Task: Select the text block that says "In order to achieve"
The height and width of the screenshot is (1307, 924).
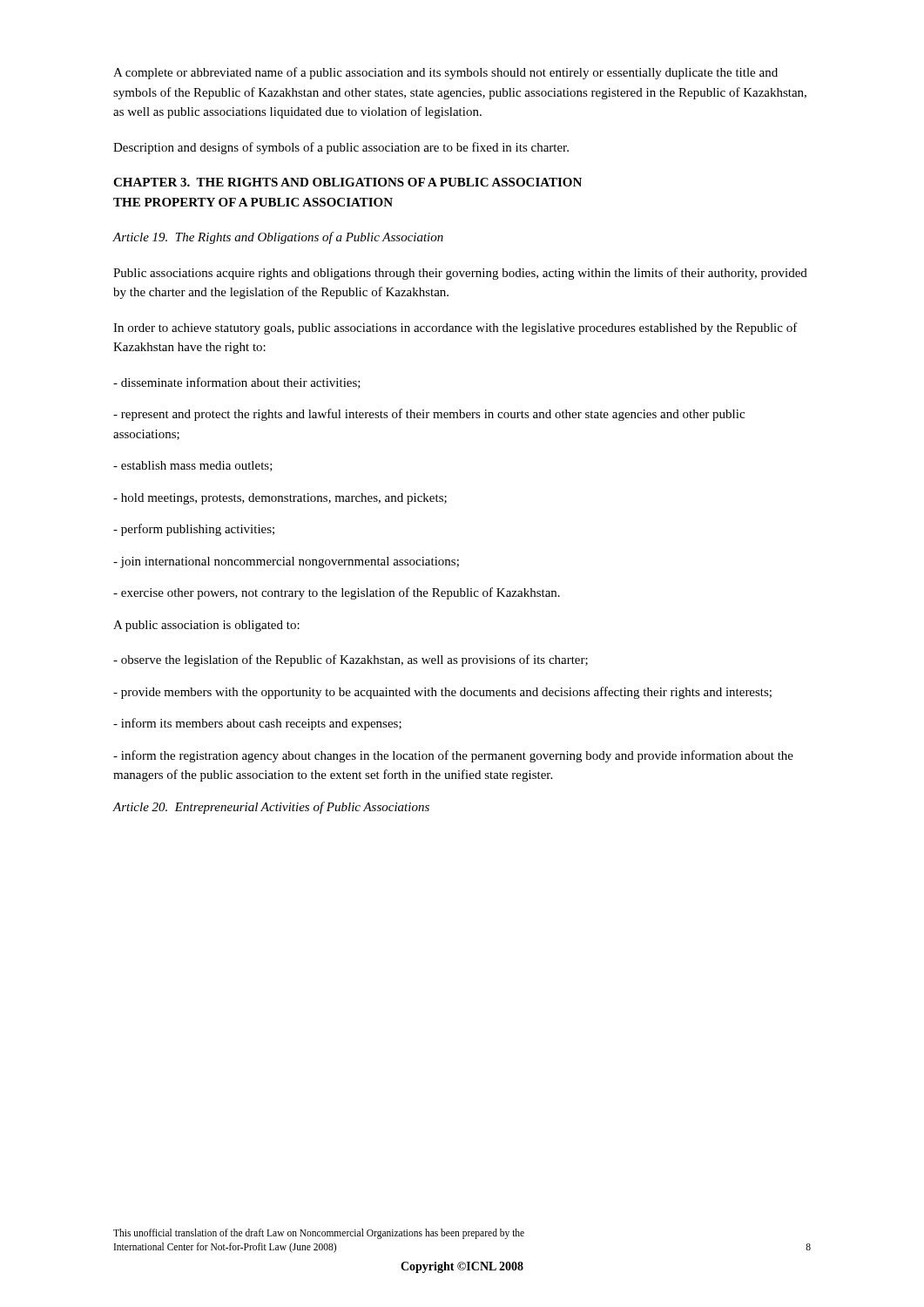Action: (x=455, y=337)
